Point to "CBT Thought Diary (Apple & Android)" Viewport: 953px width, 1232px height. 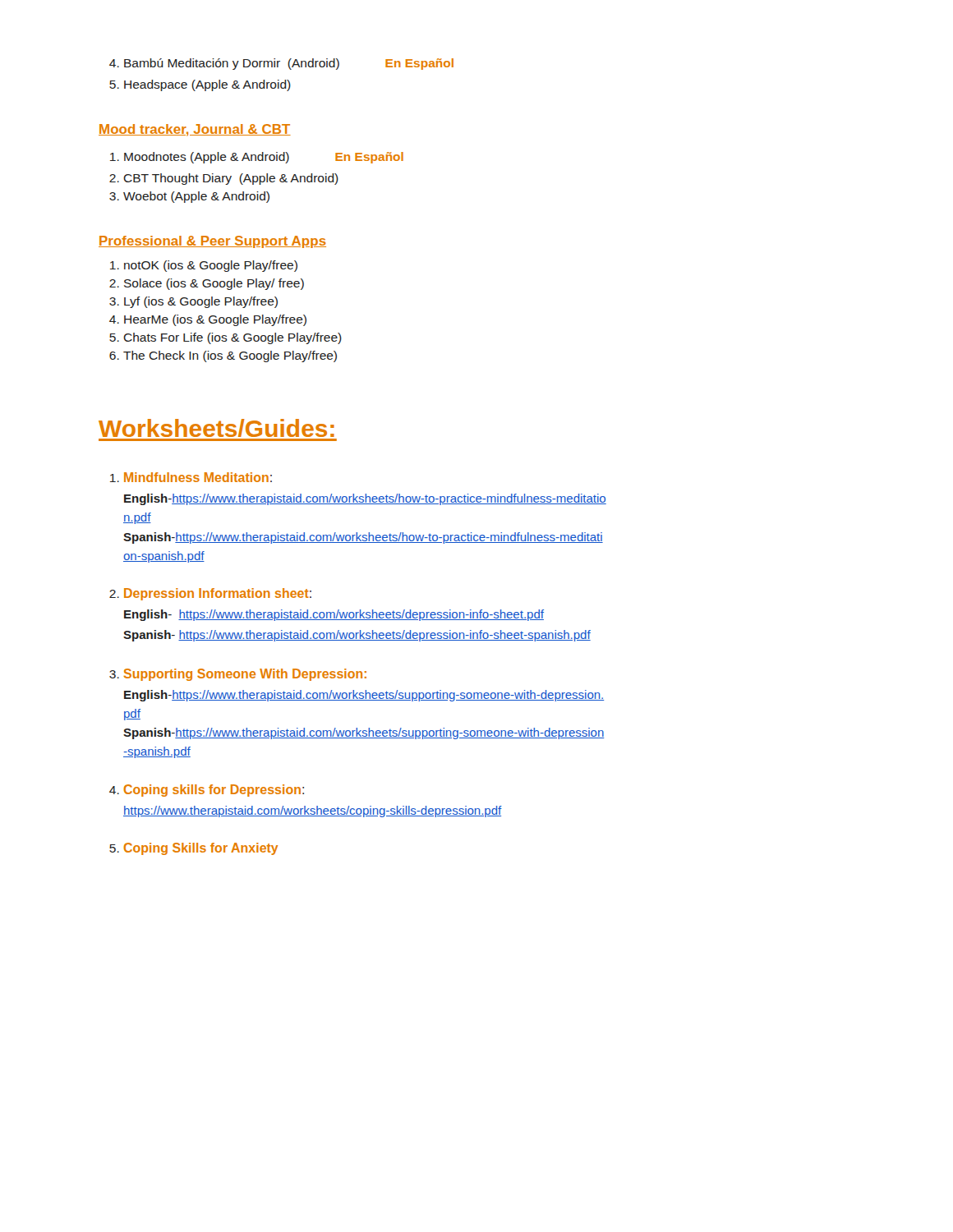point(231,179)
